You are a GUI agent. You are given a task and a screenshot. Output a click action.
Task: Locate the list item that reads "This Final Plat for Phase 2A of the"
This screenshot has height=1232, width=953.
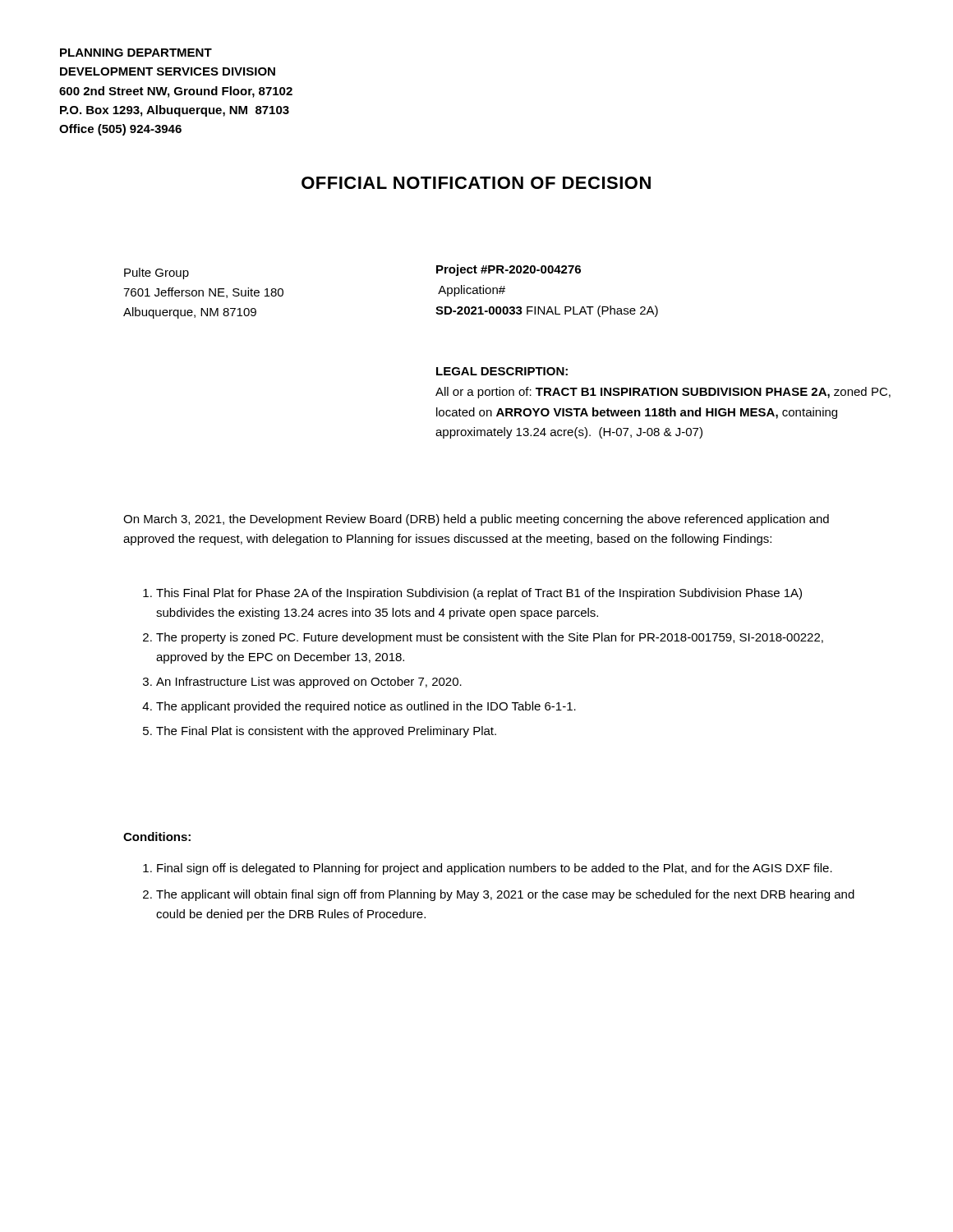[472, 594]
